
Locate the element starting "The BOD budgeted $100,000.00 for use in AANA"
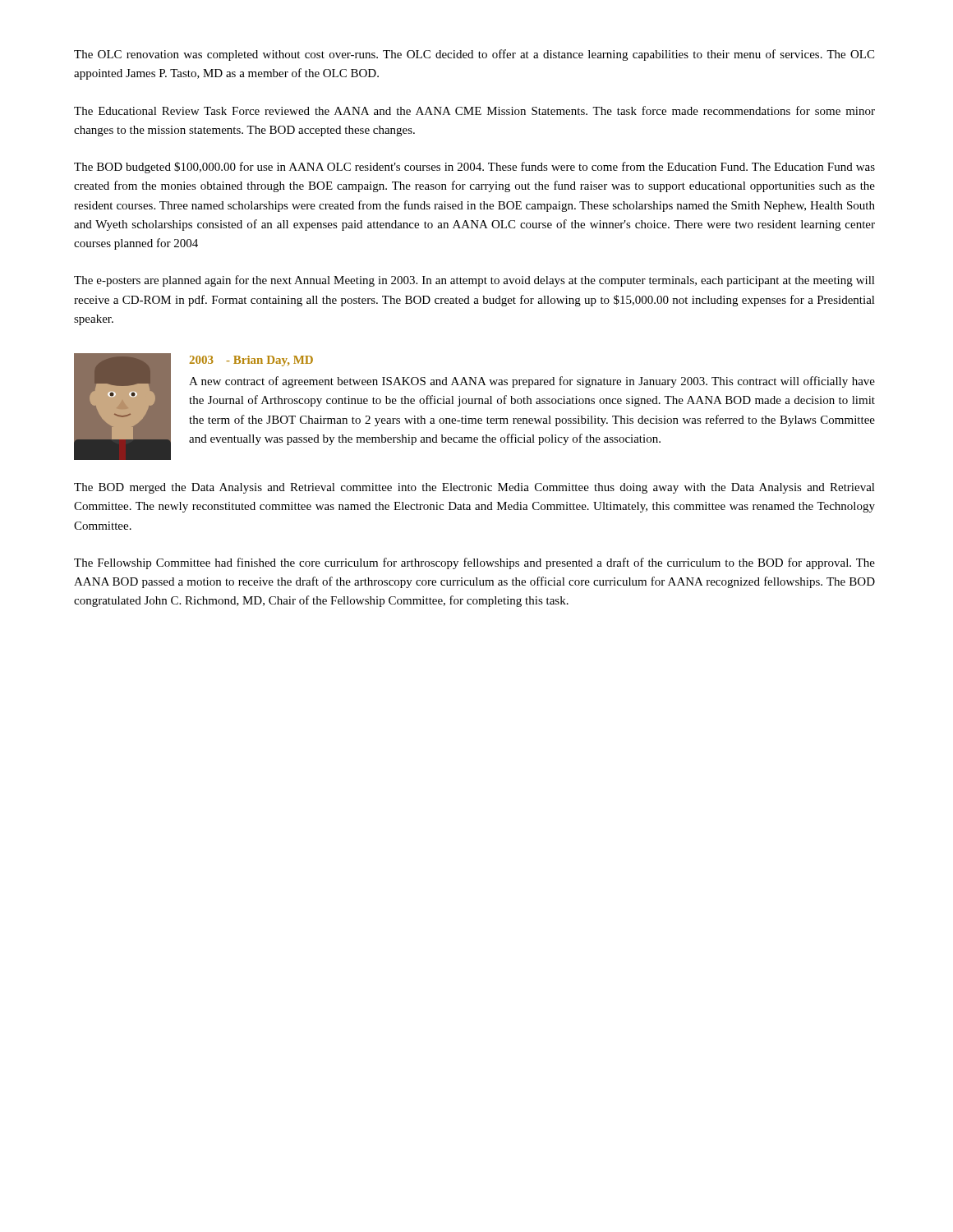tap(474, 205)
